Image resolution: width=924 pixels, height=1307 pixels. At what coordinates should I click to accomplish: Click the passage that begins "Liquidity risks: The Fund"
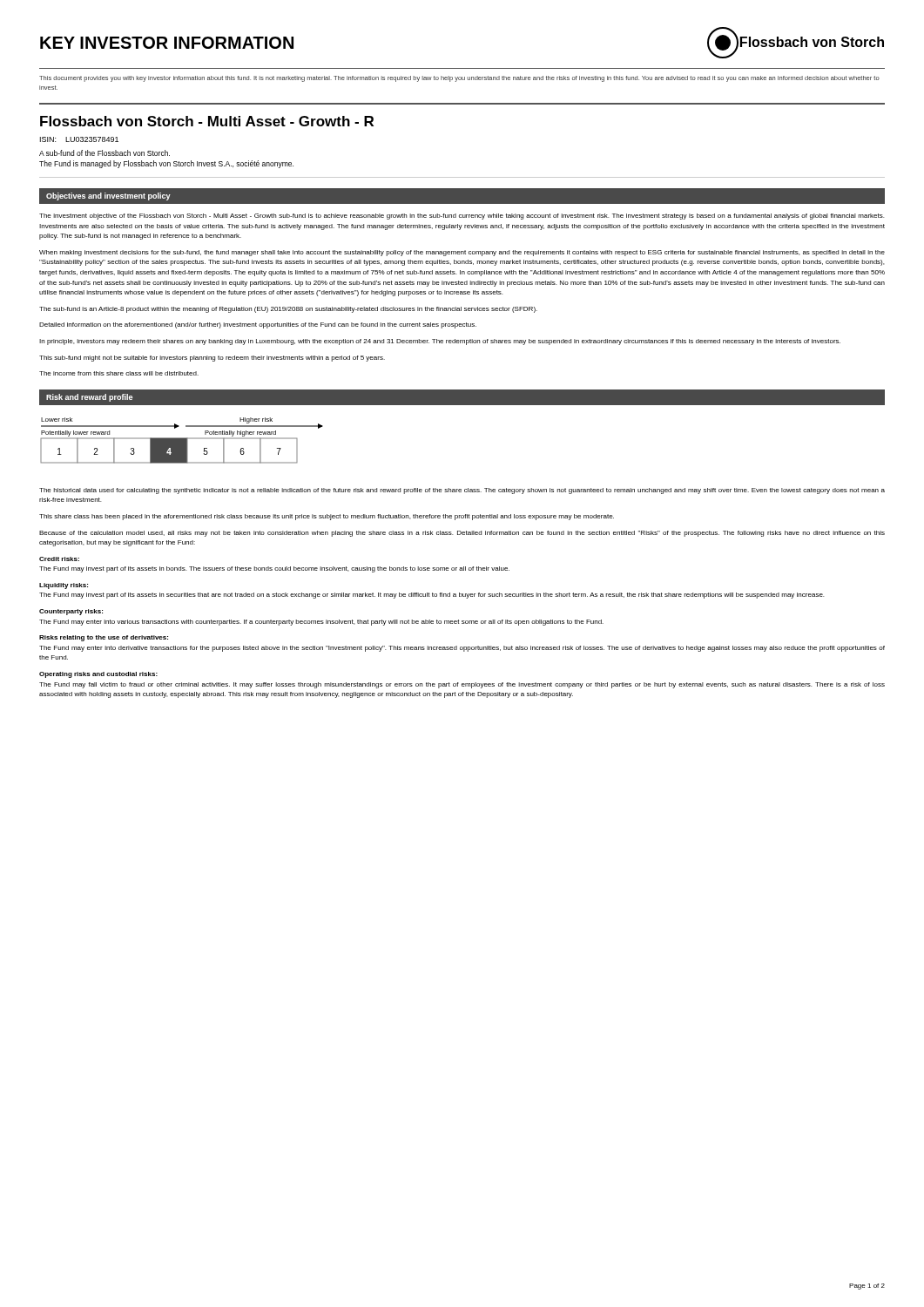(x=432, y=590)
